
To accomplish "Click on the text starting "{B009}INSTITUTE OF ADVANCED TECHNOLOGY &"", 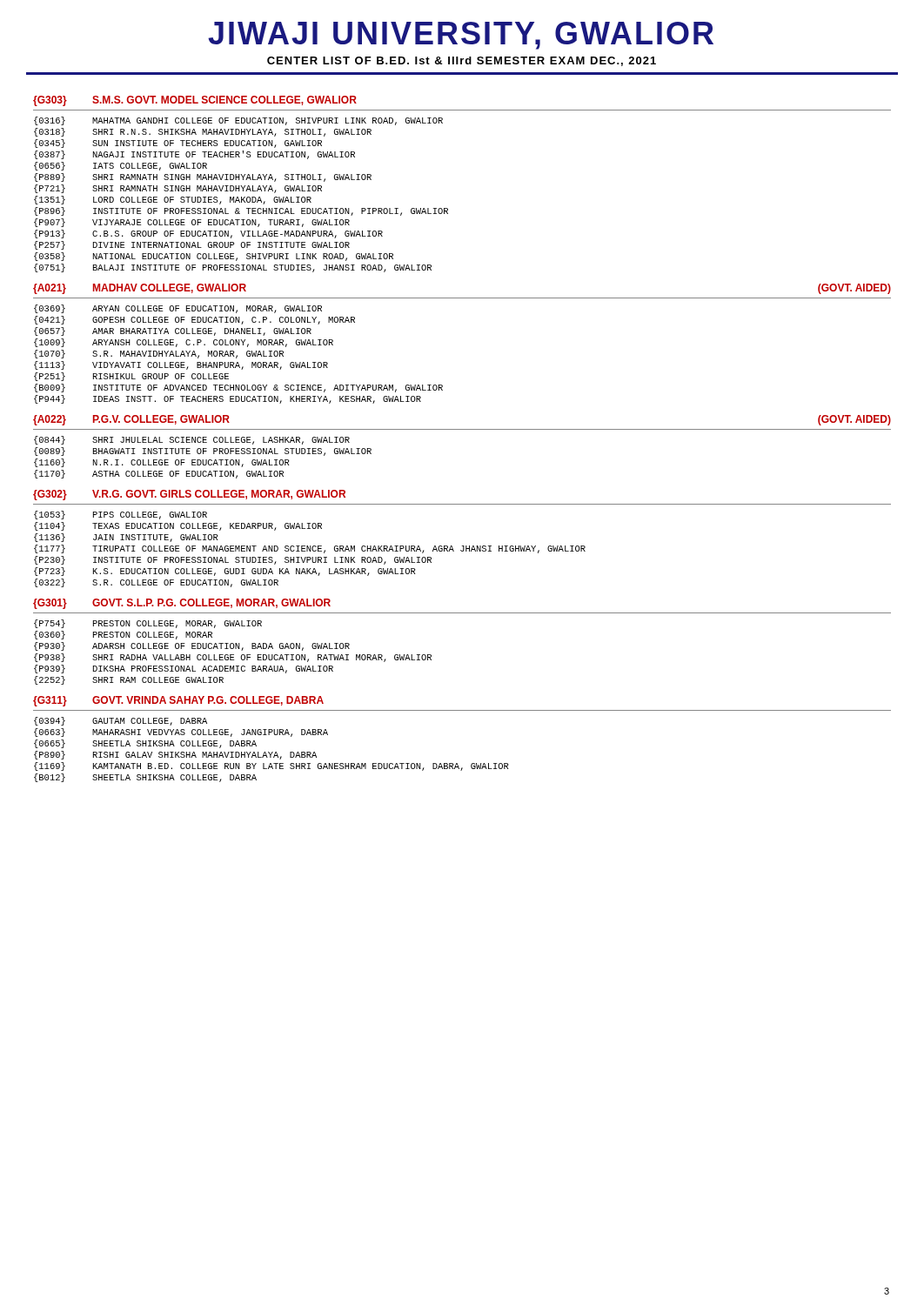I will pyautogui.click(x=238, y=388).
